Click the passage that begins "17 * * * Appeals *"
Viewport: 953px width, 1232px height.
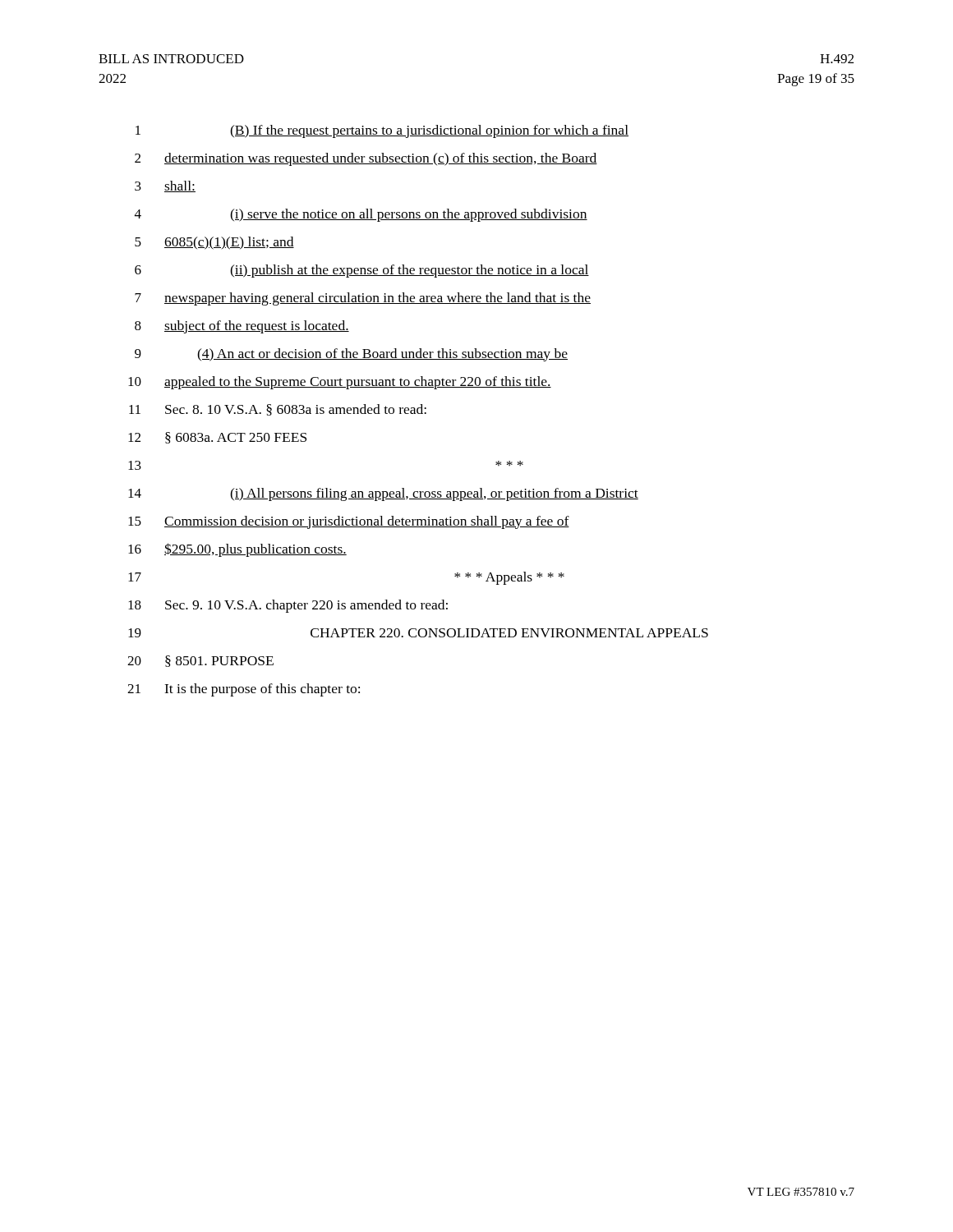click(x=476, y=577)
